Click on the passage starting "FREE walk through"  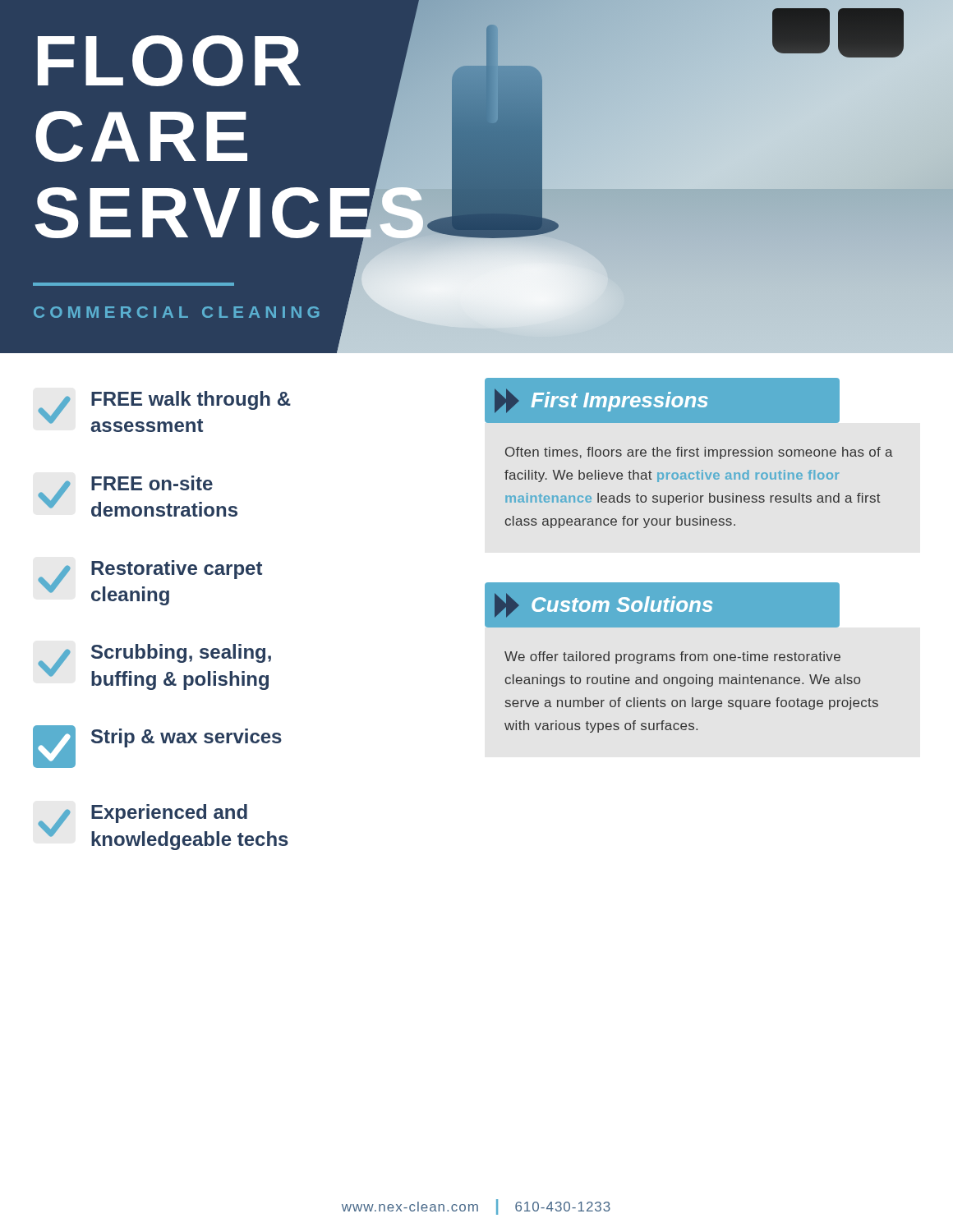(x=162, y=413)
